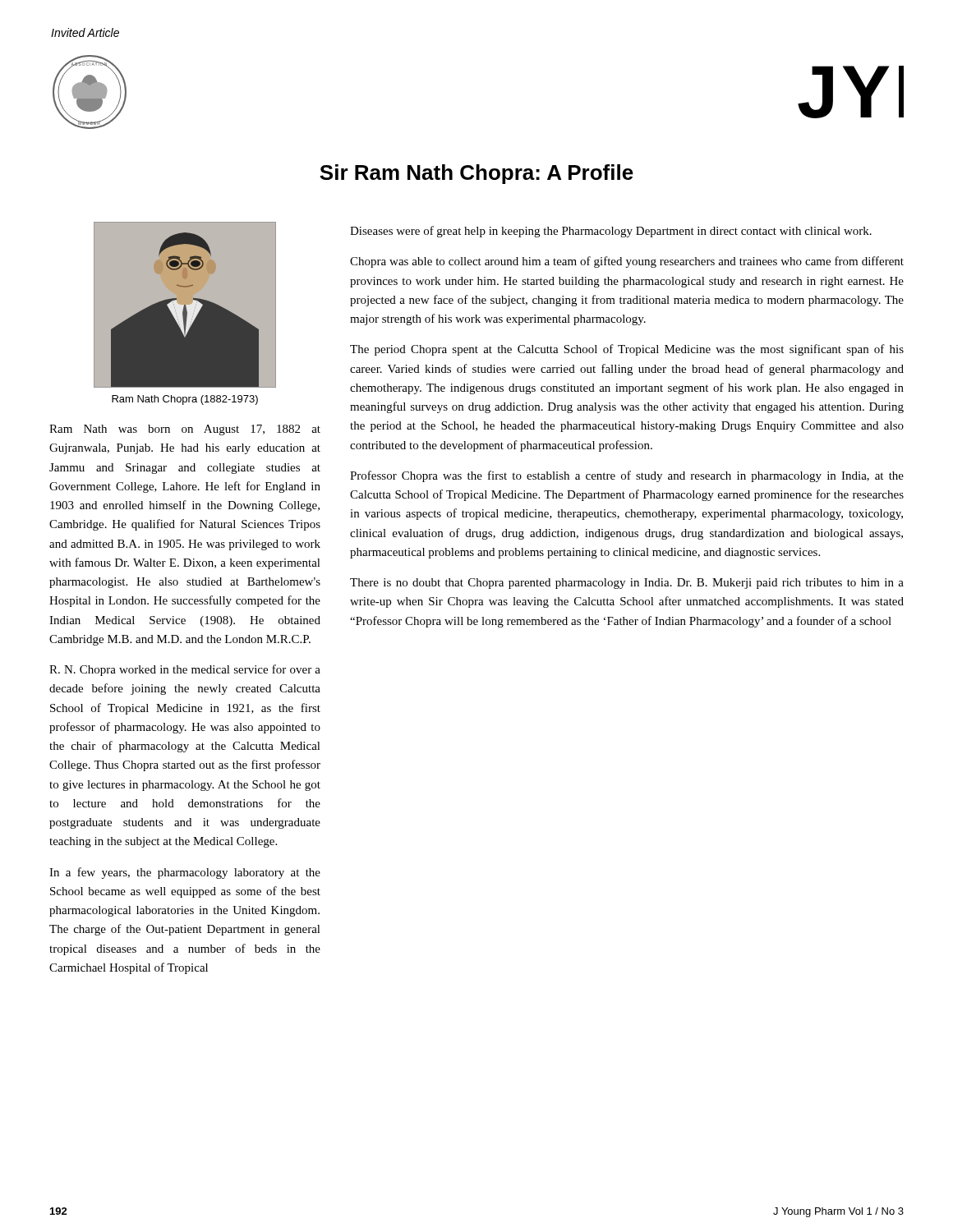The image size is (953, 1232).
Task: Click on the block starting "R. N. Chopra worked"
Action: (x=185, y=755)
